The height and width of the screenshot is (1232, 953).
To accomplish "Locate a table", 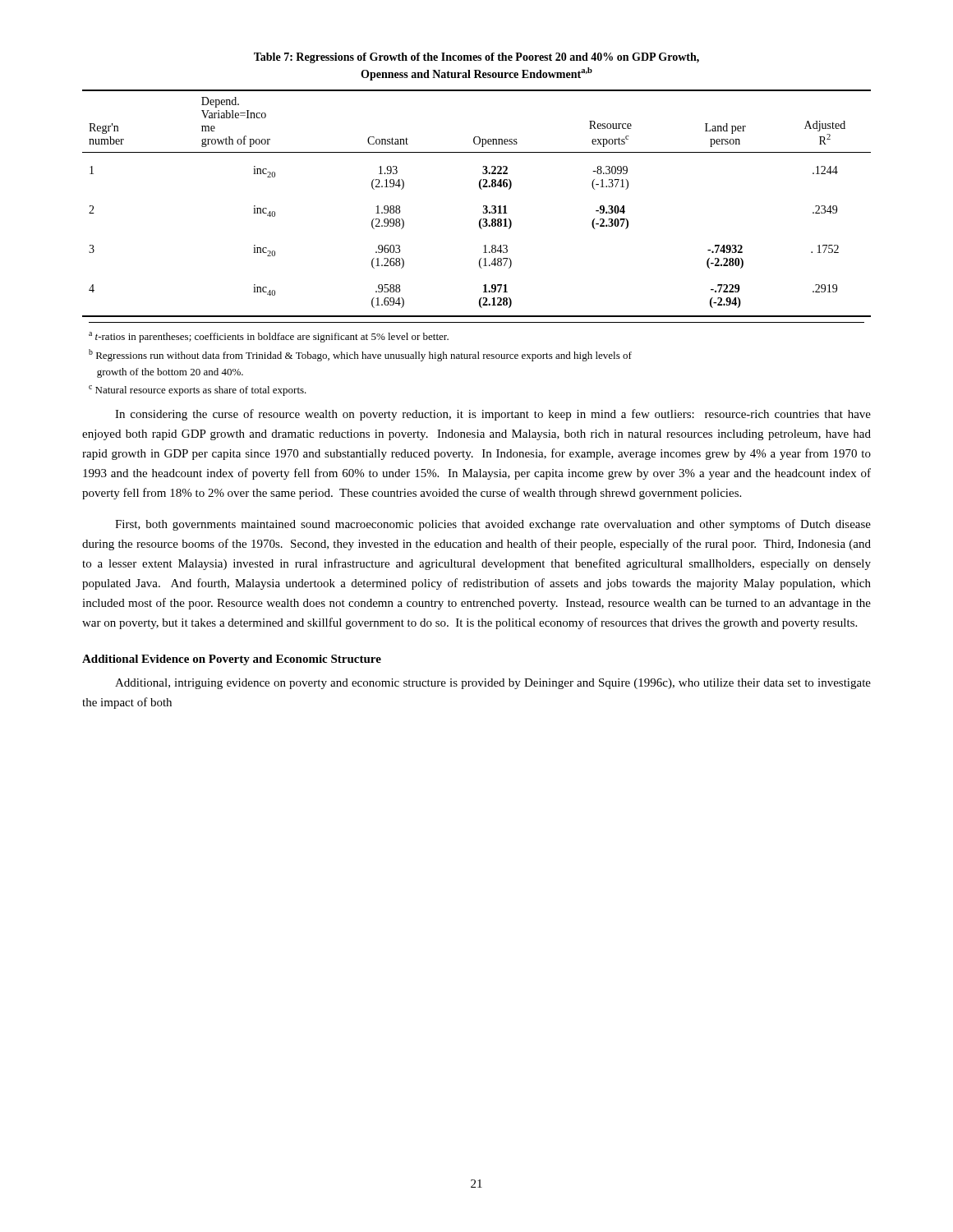I will point(476,227).
